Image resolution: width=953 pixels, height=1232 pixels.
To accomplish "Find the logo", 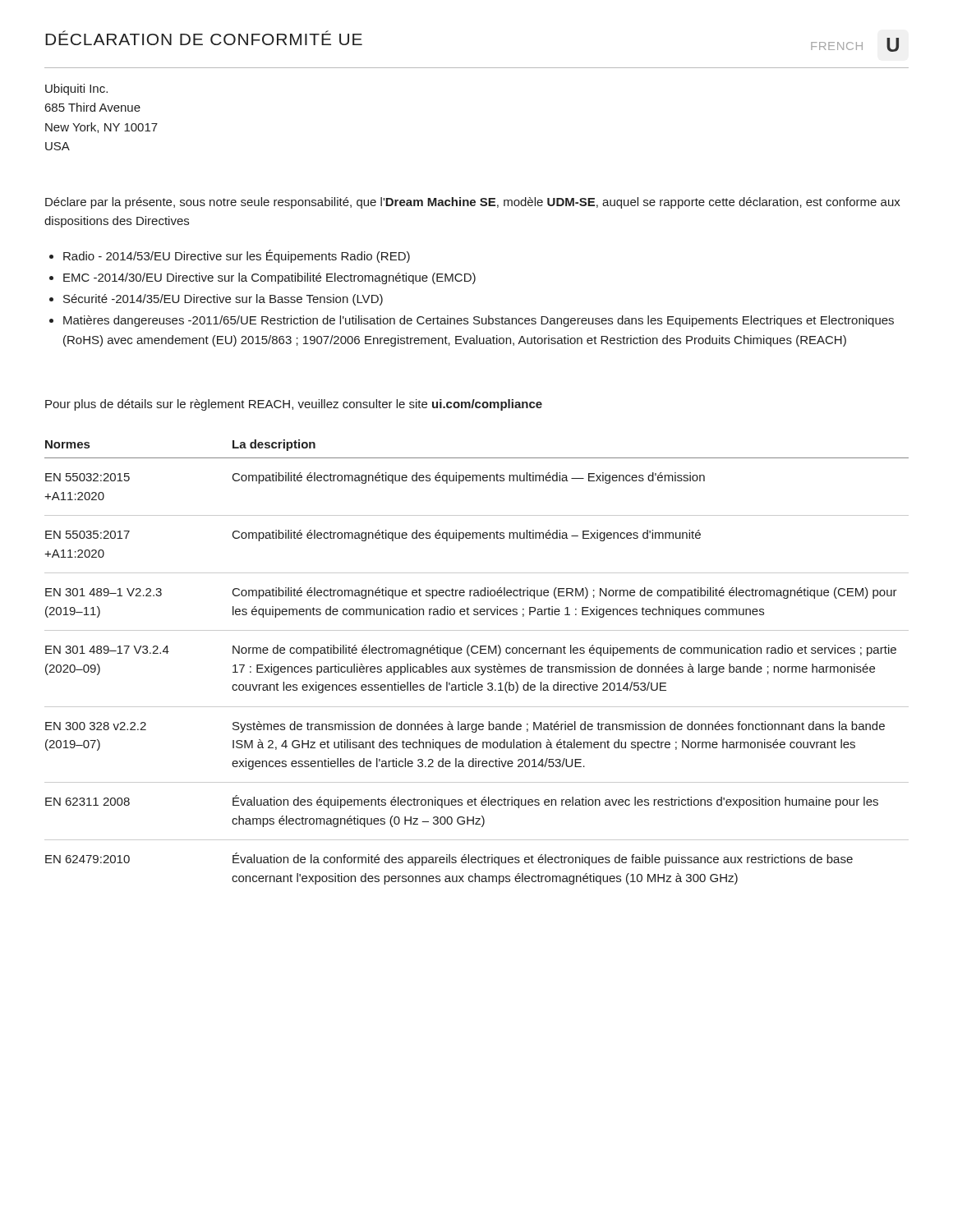I will pos(893,45).
